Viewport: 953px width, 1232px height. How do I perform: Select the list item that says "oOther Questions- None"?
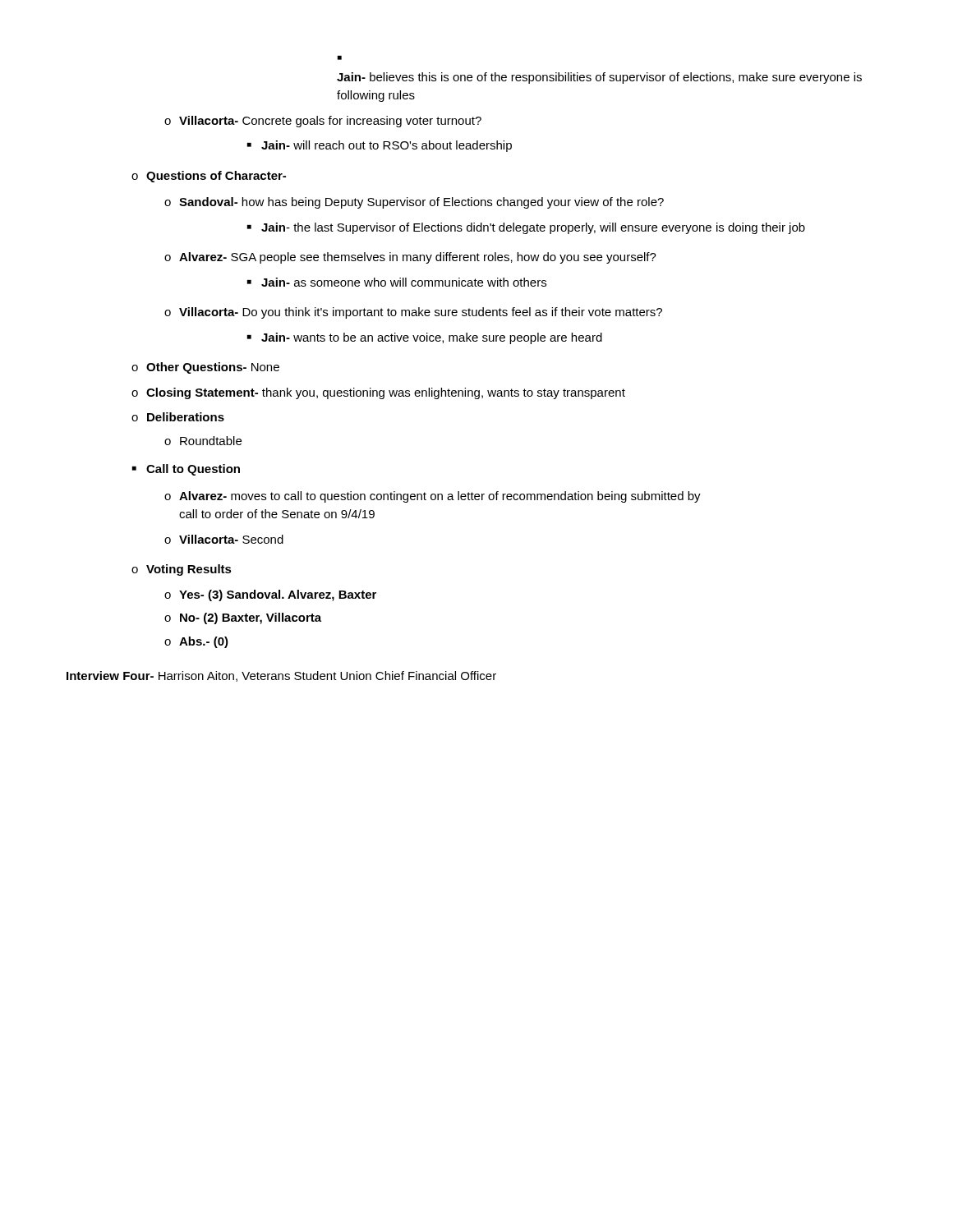click(206, 367)
